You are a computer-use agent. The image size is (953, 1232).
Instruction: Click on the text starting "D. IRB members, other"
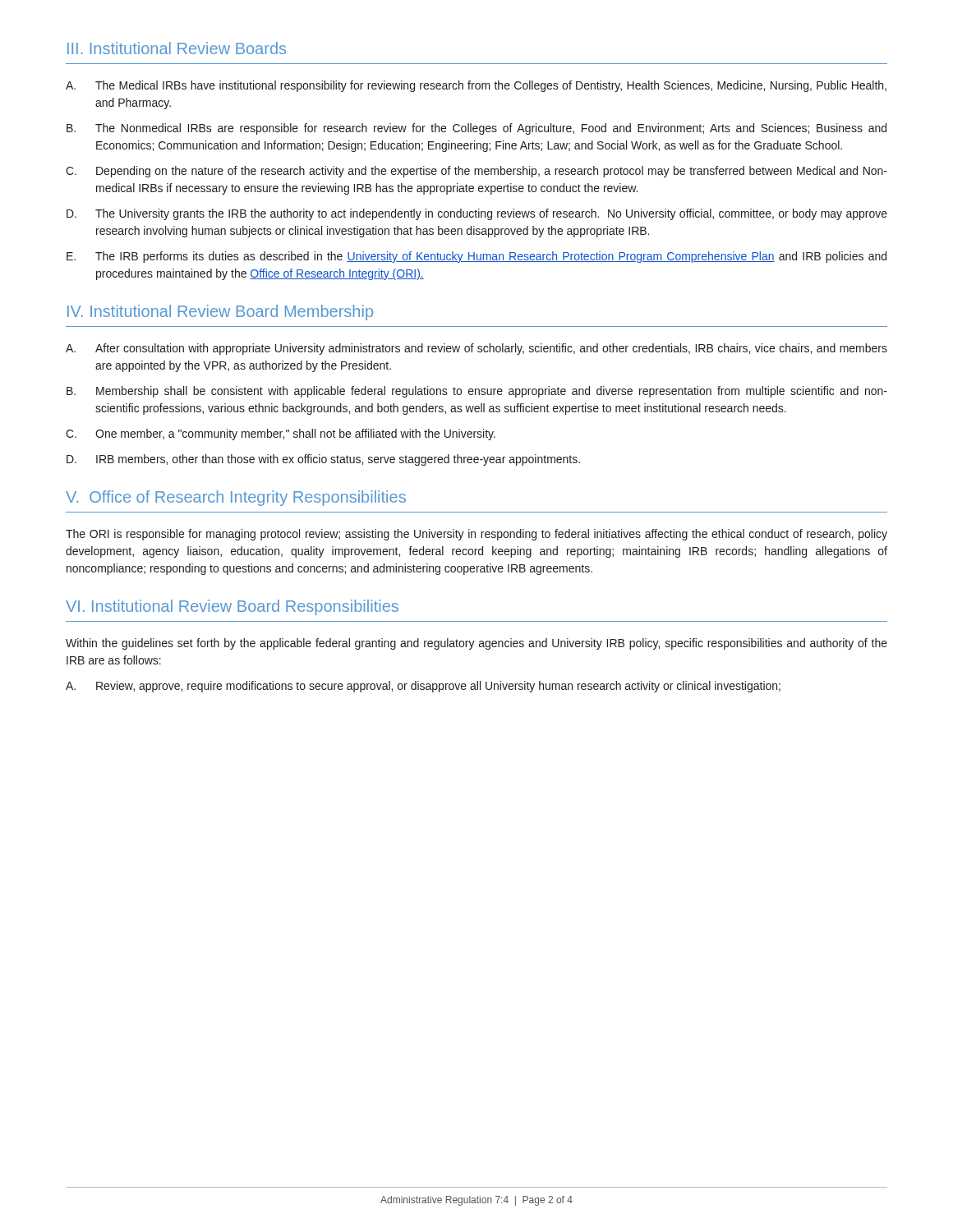pyautogui.click(x=476, y=460)
